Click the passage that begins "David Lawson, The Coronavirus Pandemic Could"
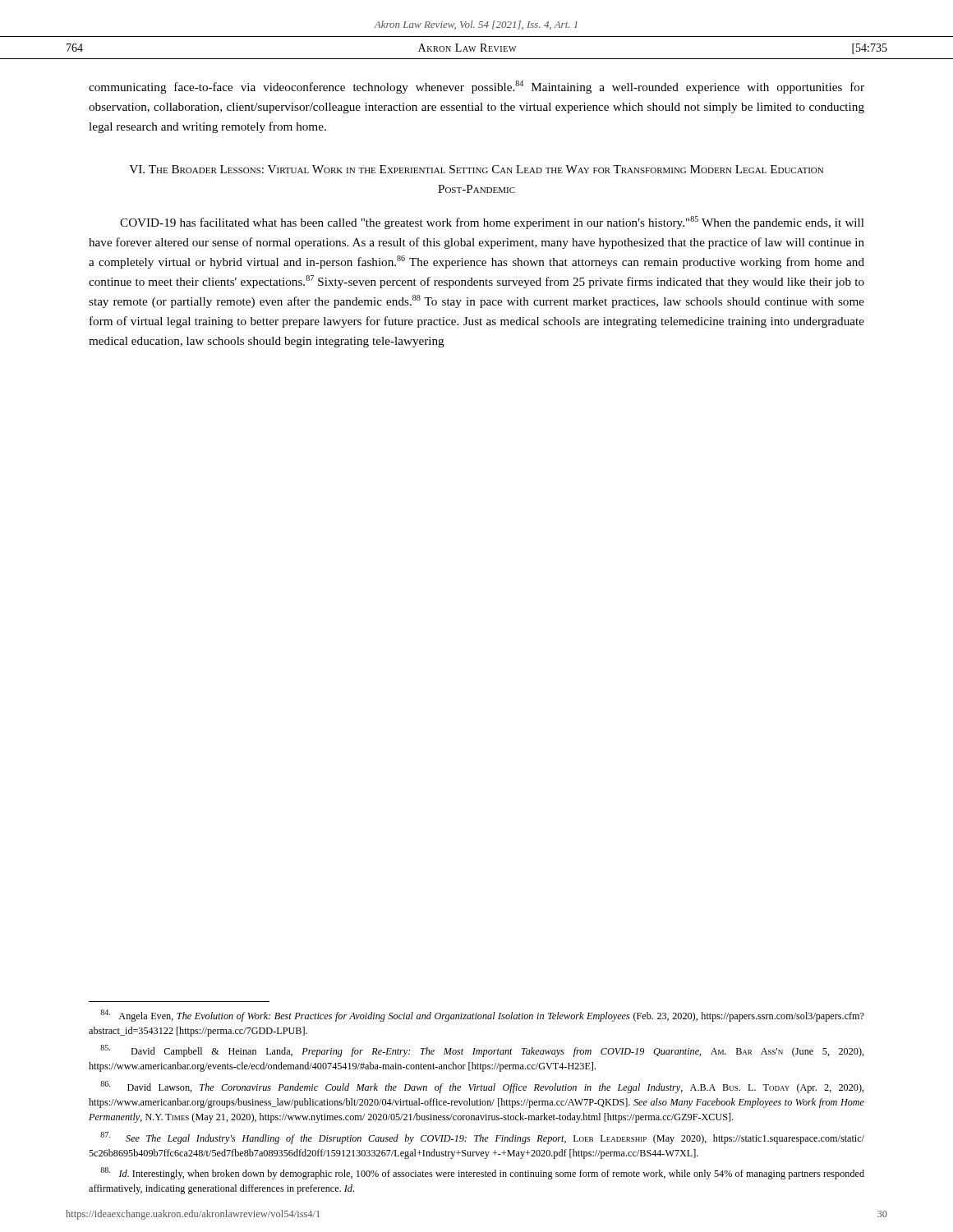This screenshot has width=953, height=1232. pyautogui.click(x=476, y=1102)
